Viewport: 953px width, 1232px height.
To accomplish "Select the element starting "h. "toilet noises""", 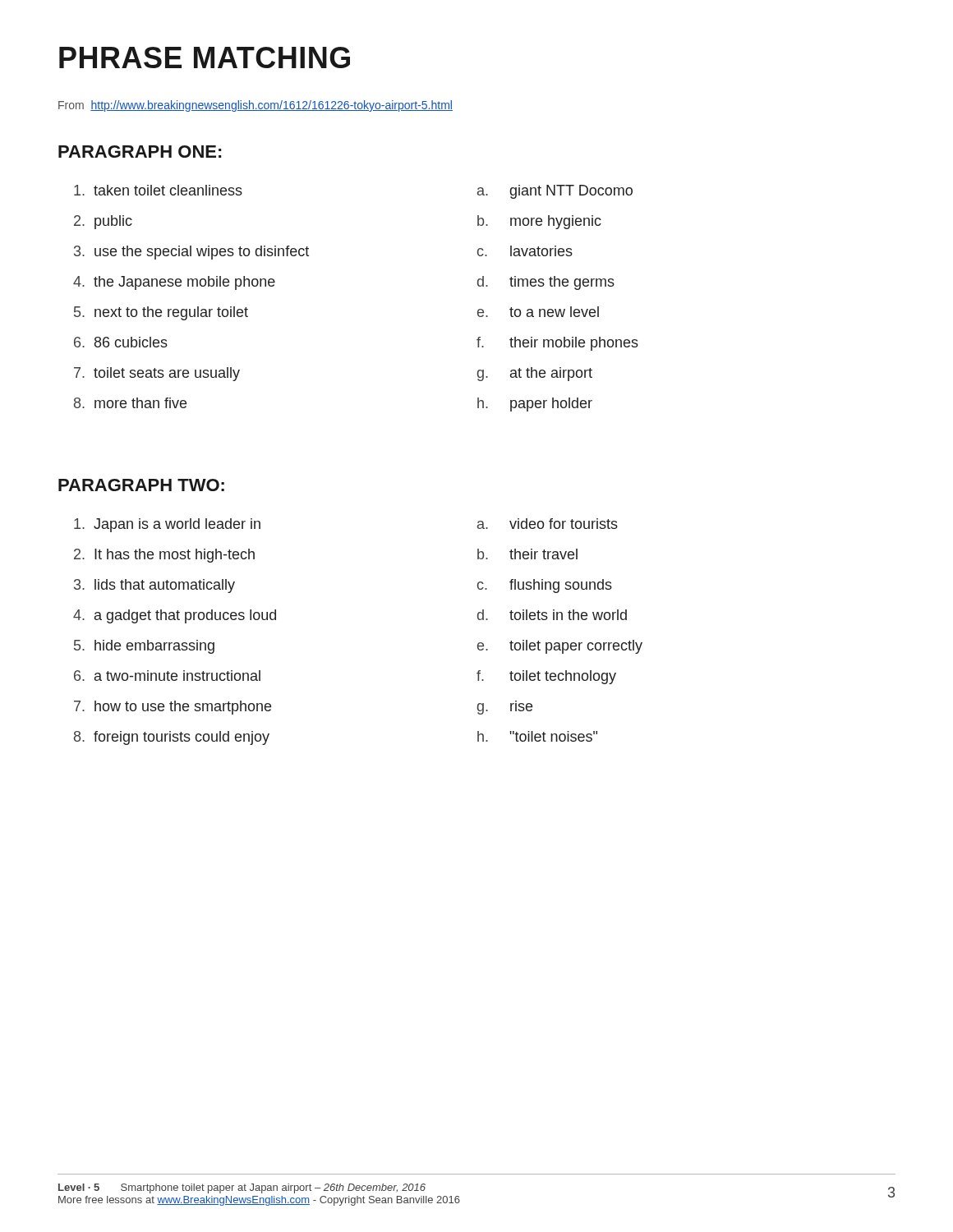I will (x=537, y=736).
